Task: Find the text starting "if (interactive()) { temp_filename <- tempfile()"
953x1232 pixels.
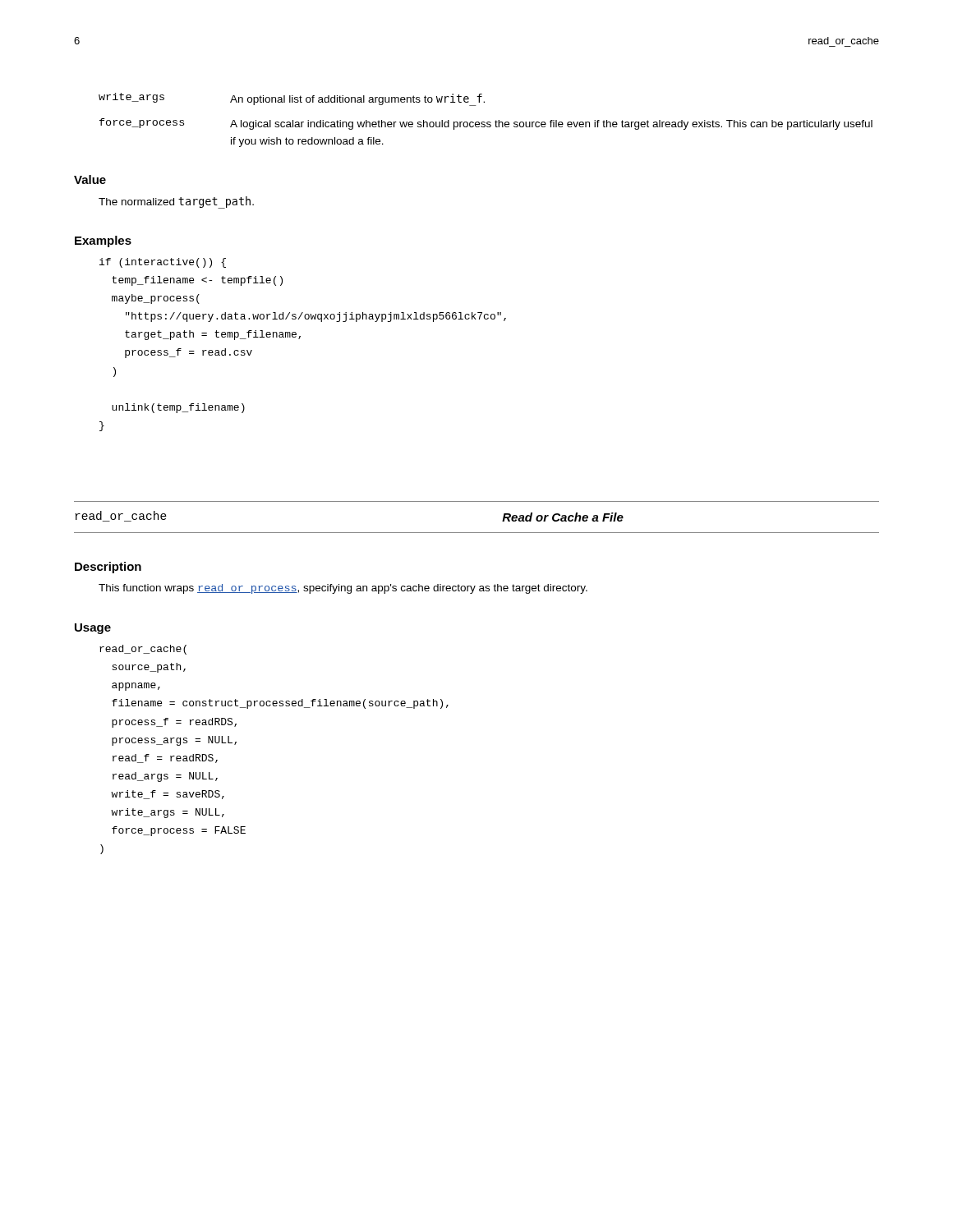Action: click(x=304, y=344)
